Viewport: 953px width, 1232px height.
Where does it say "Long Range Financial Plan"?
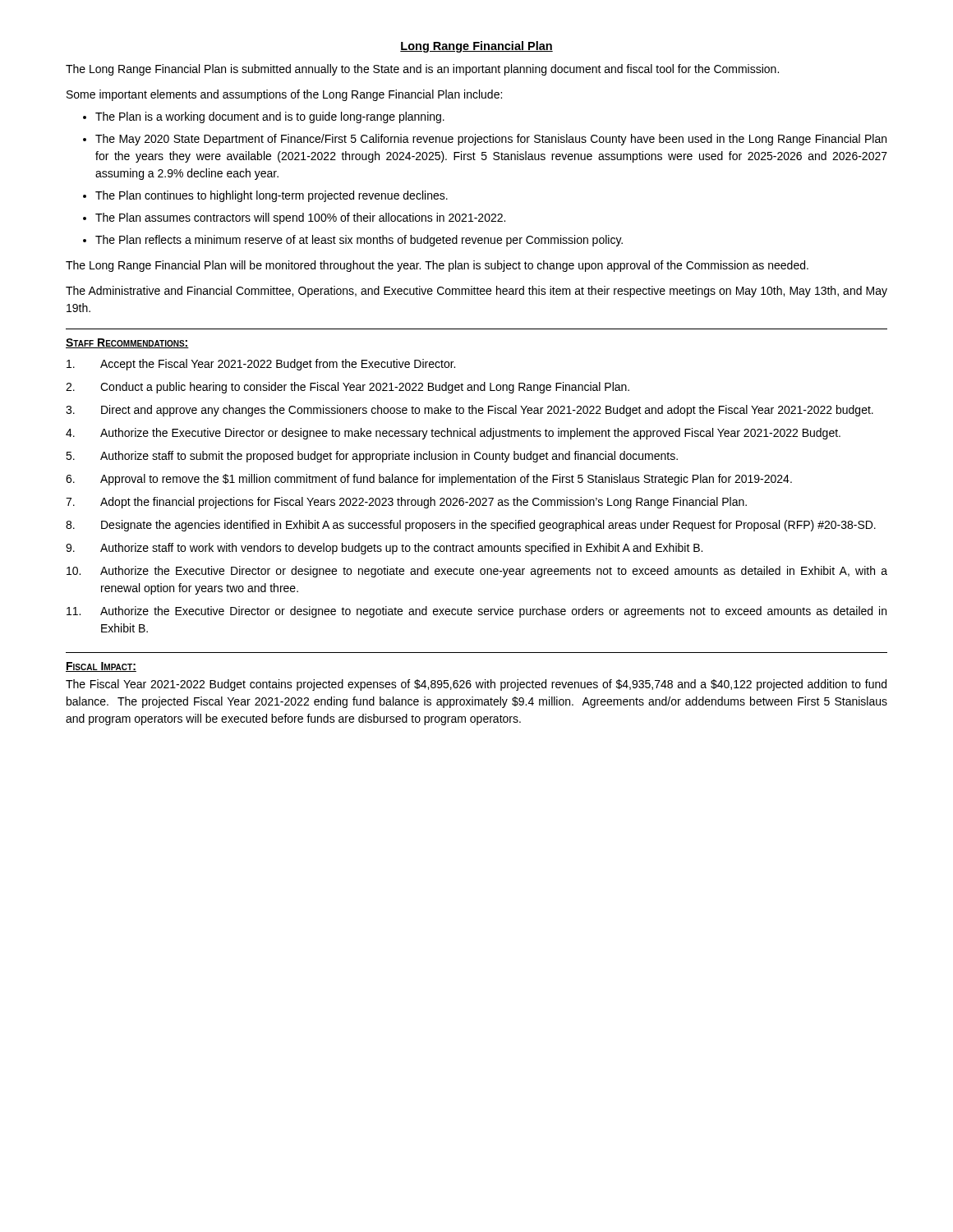coord(476,46)
